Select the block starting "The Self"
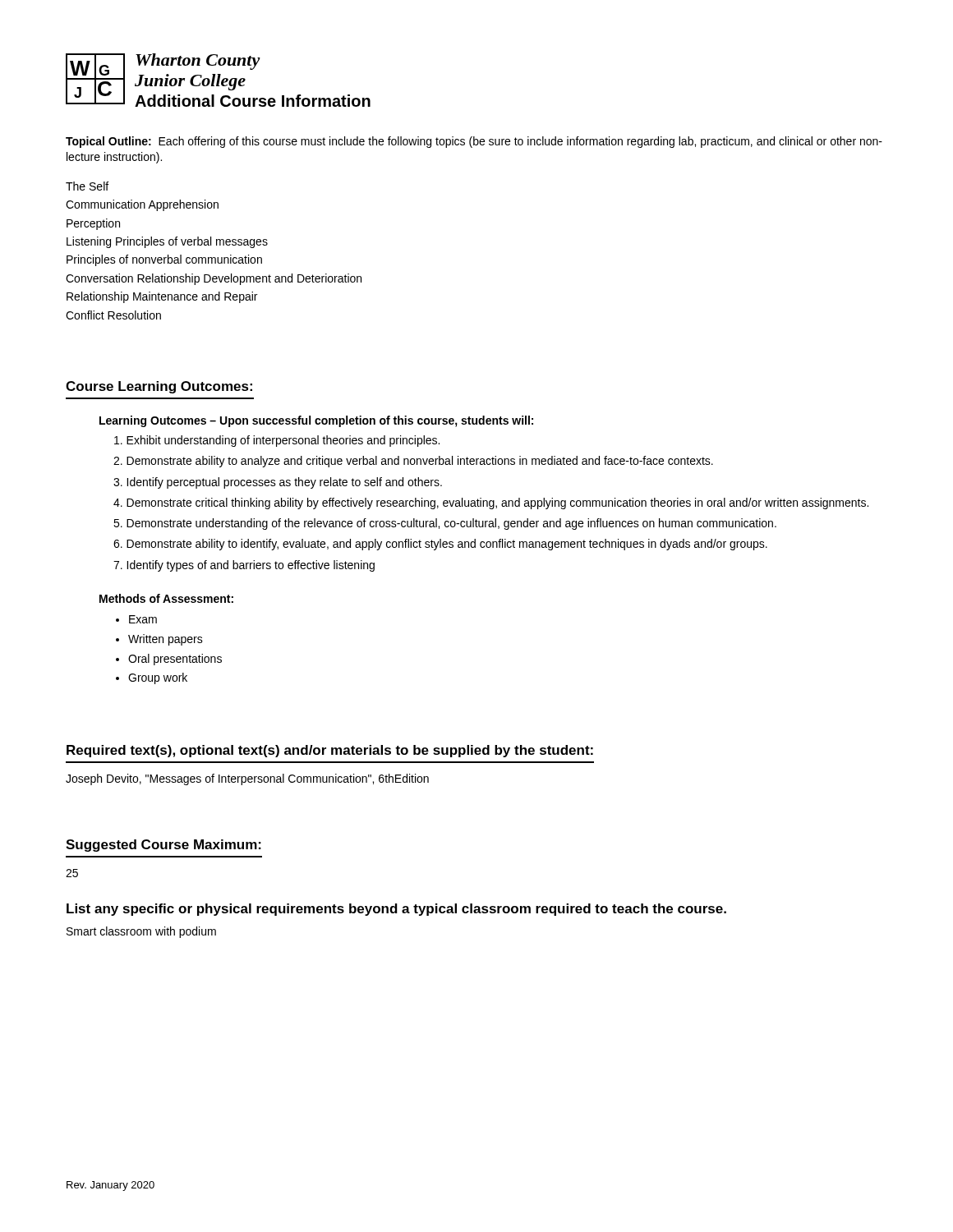953x1232 pixels. point(87,186)
